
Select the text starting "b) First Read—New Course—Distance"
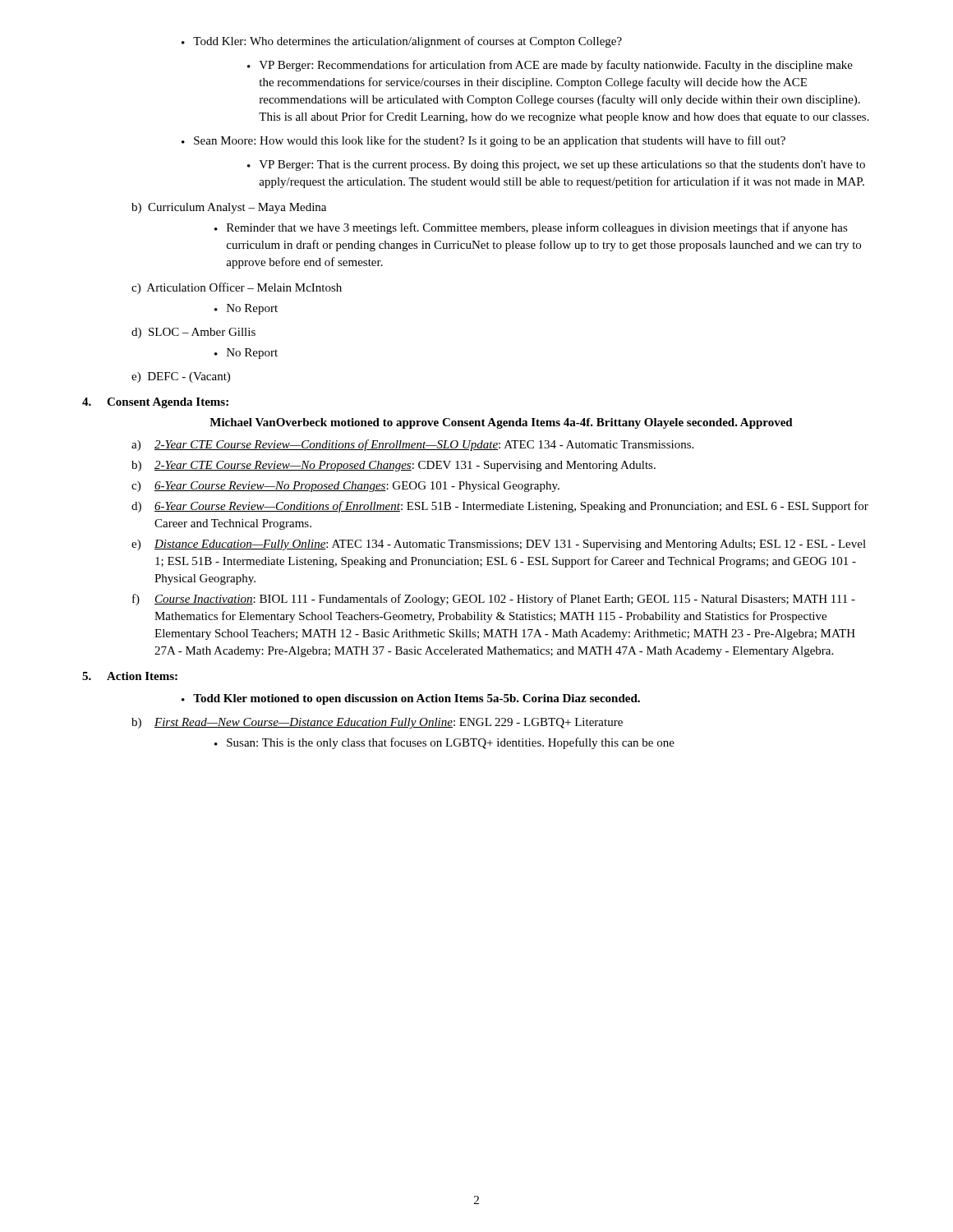377,722
